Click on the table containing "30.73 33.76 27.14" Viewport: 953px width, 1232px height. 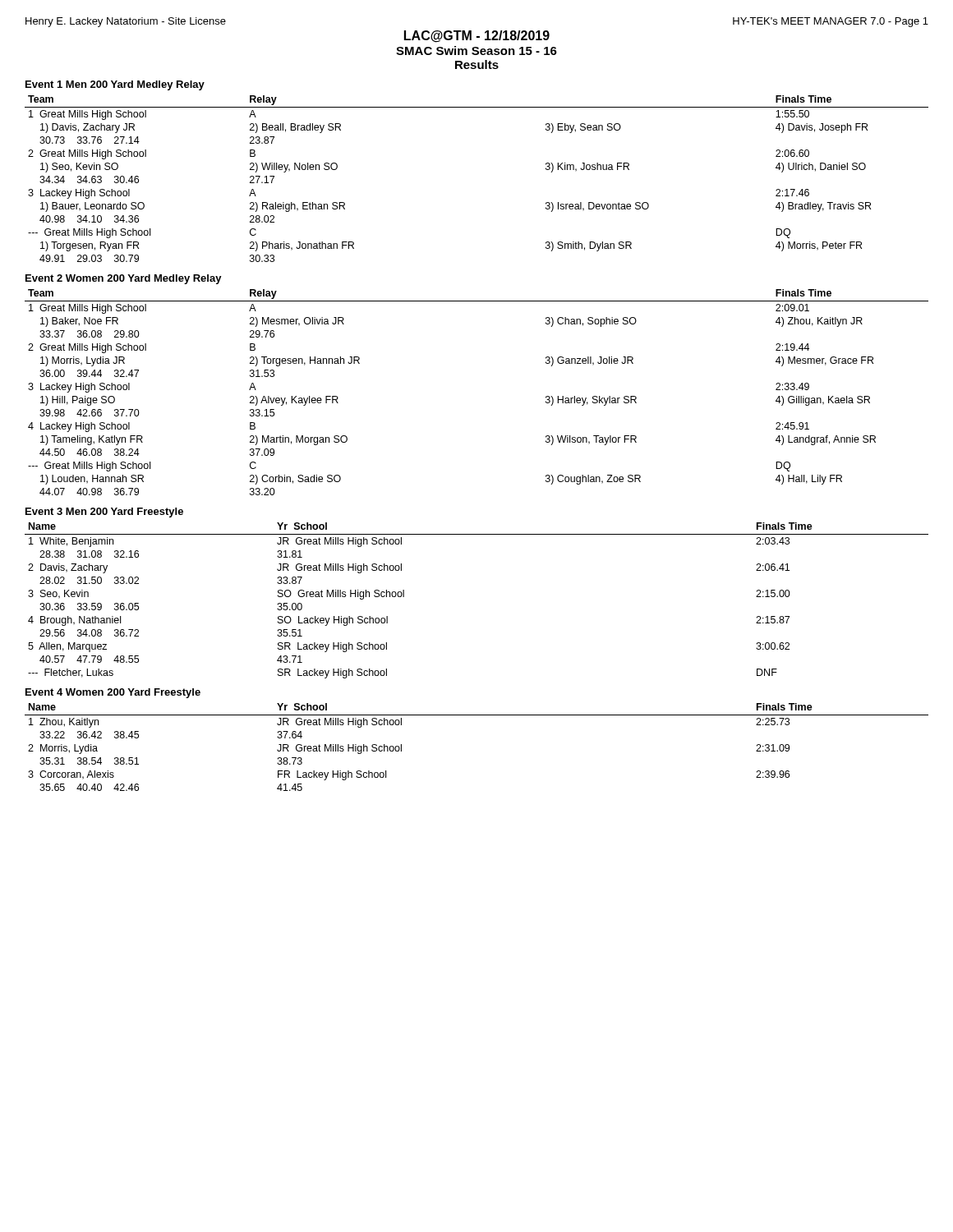(476, 179)
